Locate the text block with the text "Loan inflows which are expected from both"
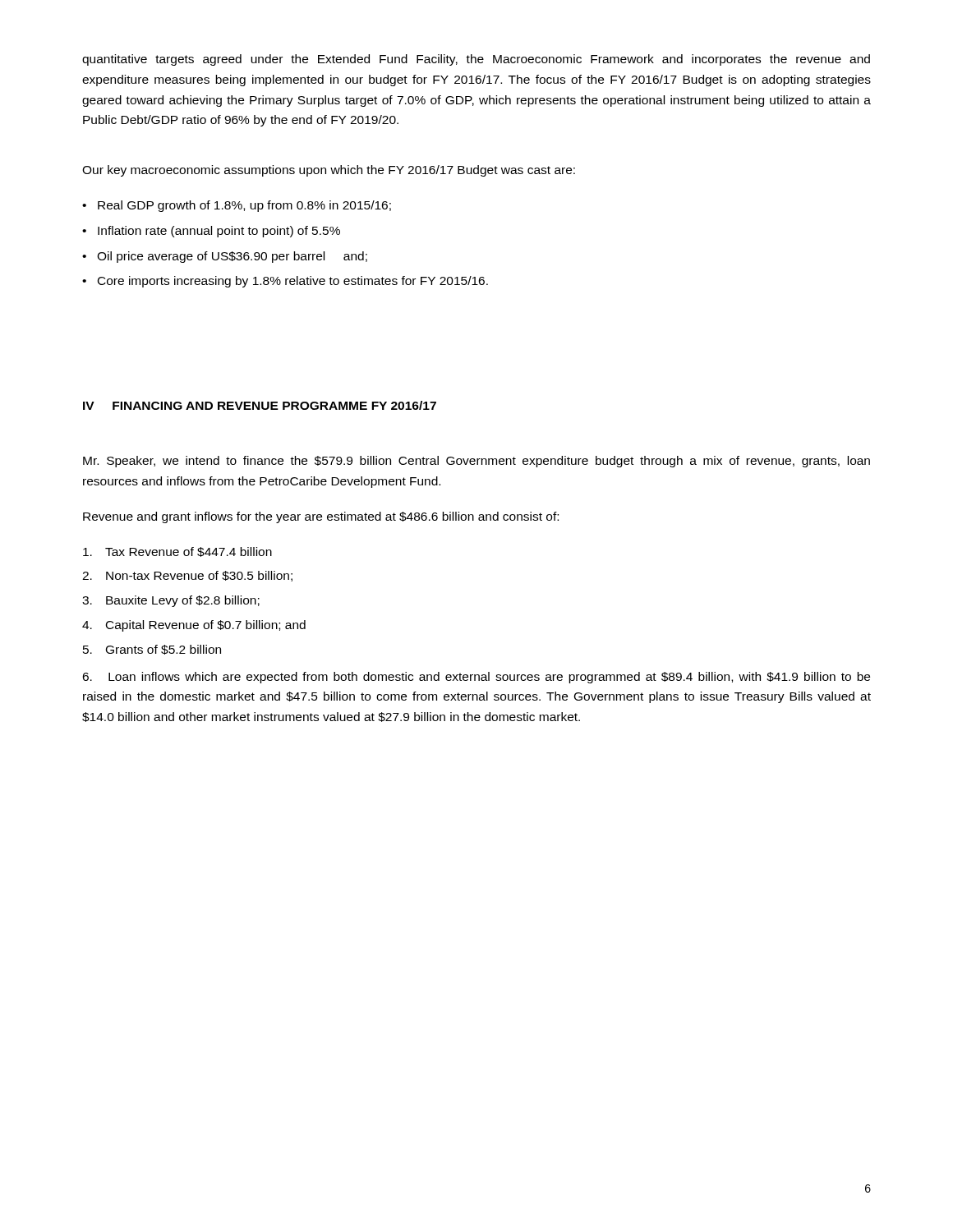Screen dimensions: 1232x953 476,696
